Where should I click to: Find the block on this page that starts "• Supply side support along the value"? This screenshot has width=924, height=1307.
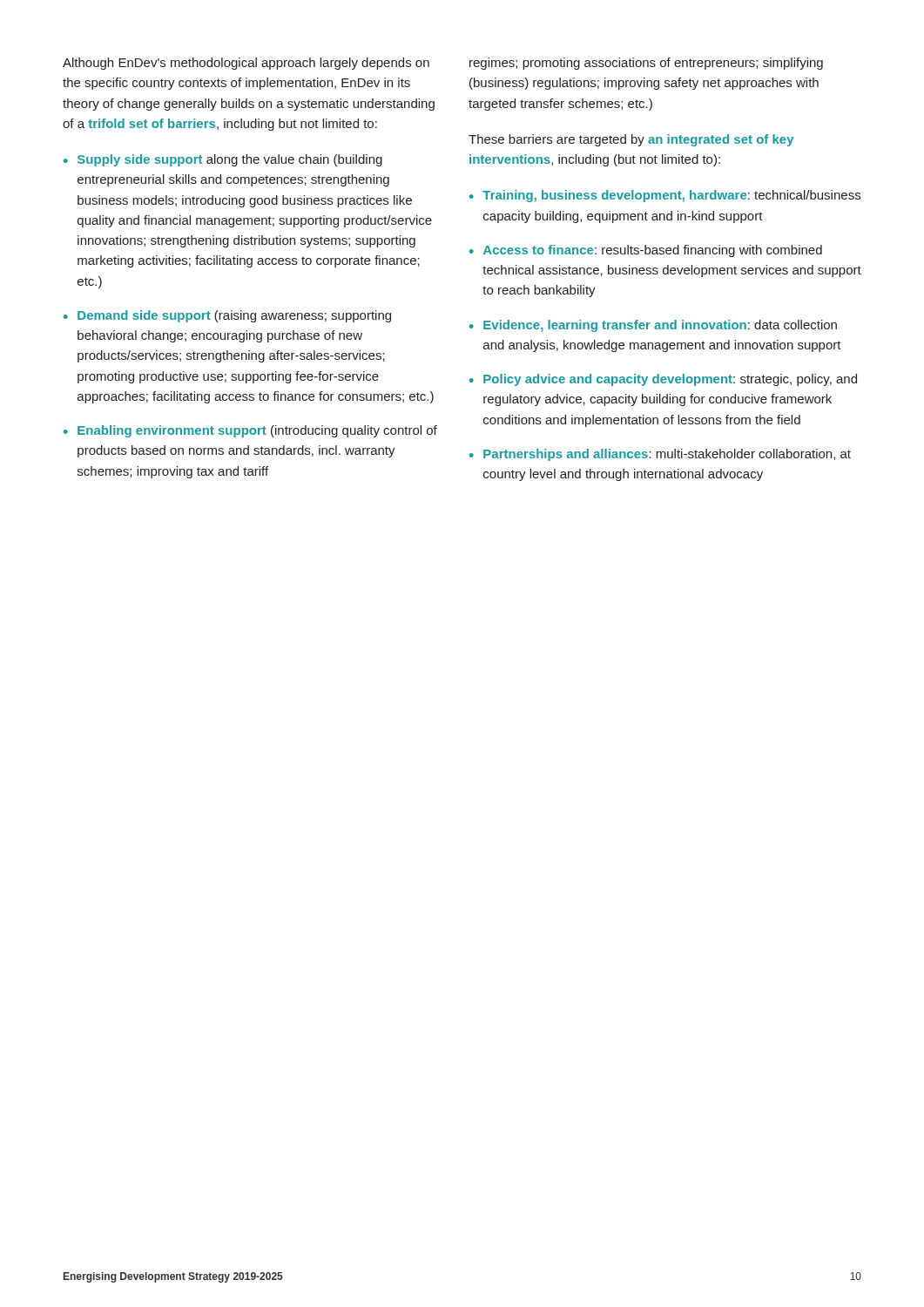(250, 220)
